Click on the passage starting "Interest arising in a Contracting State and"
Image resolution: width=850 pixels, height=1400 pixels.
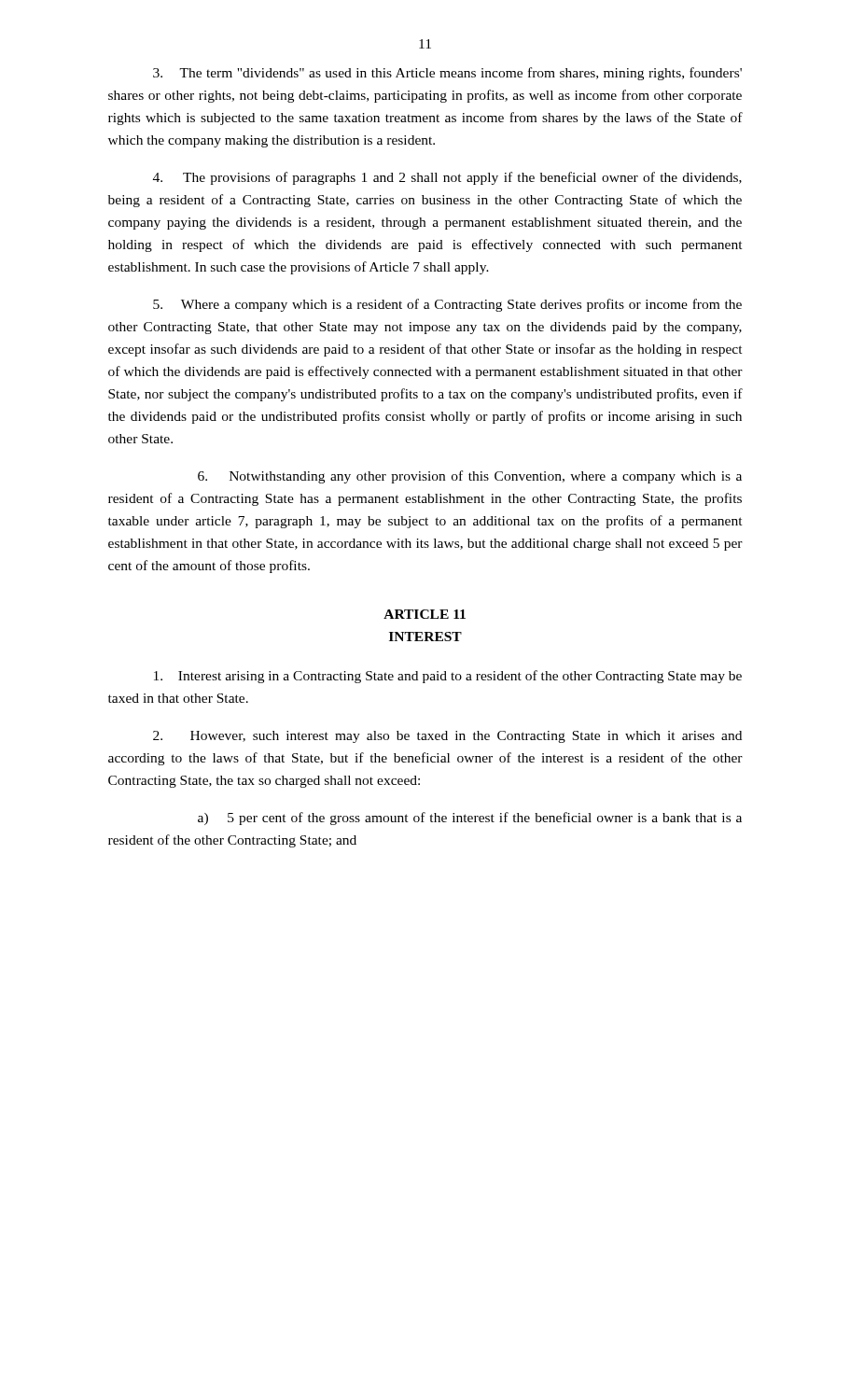[425, 687]
